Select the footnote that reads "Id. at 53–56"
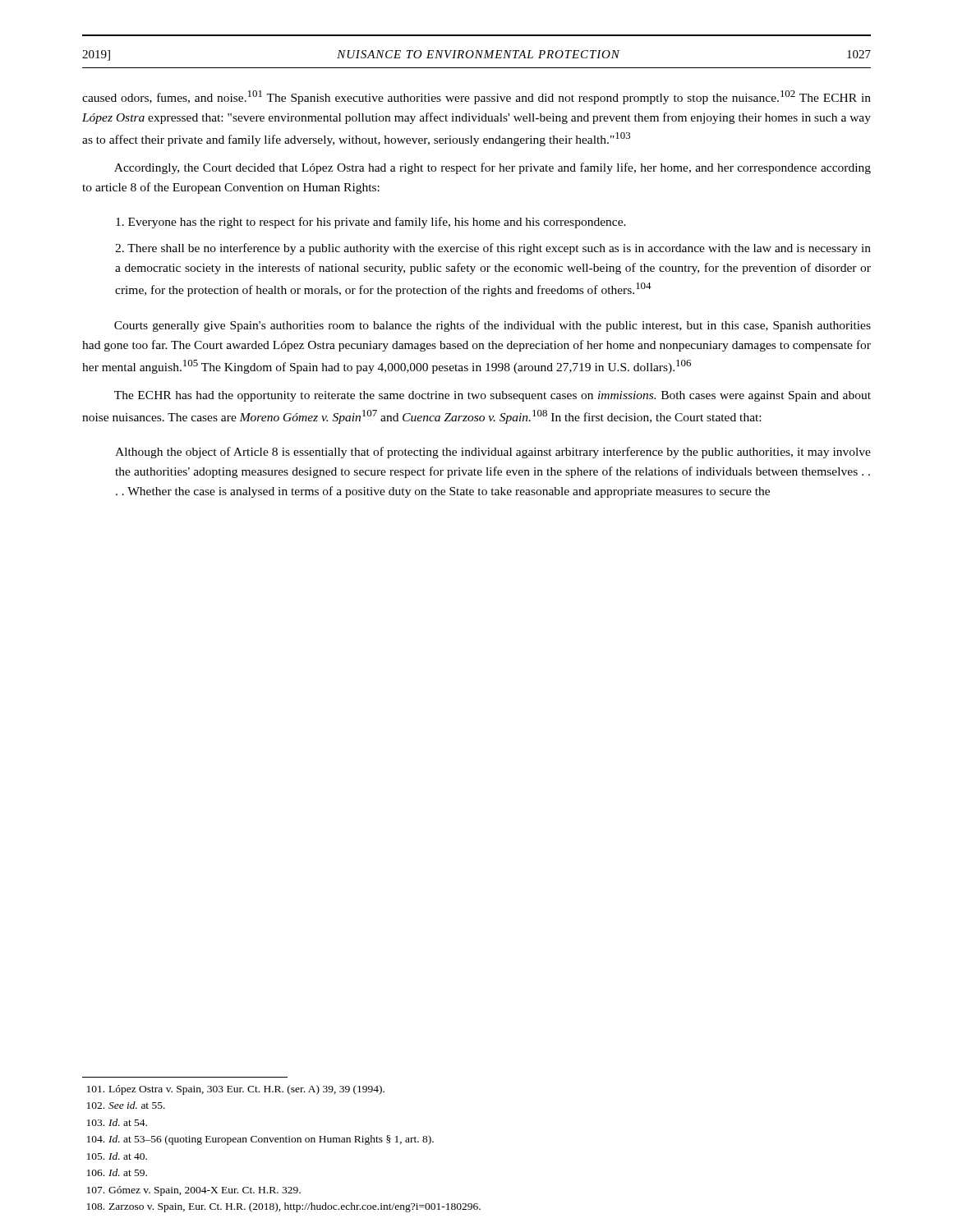The image size is (953, 1232). [x=260, y=1140]
